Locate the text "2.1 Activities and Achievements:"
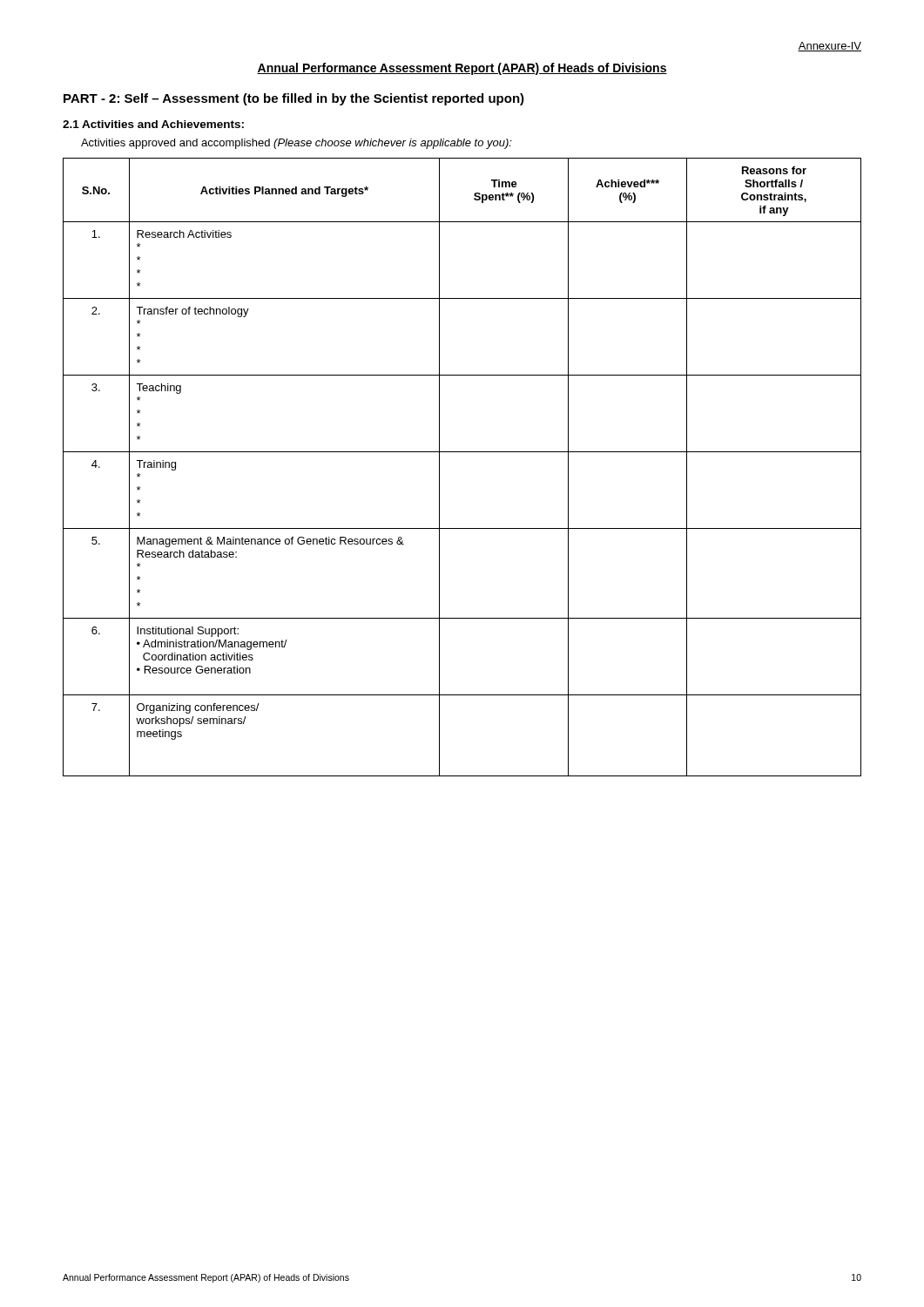The image size is (924, 1307). click(154, 124)
